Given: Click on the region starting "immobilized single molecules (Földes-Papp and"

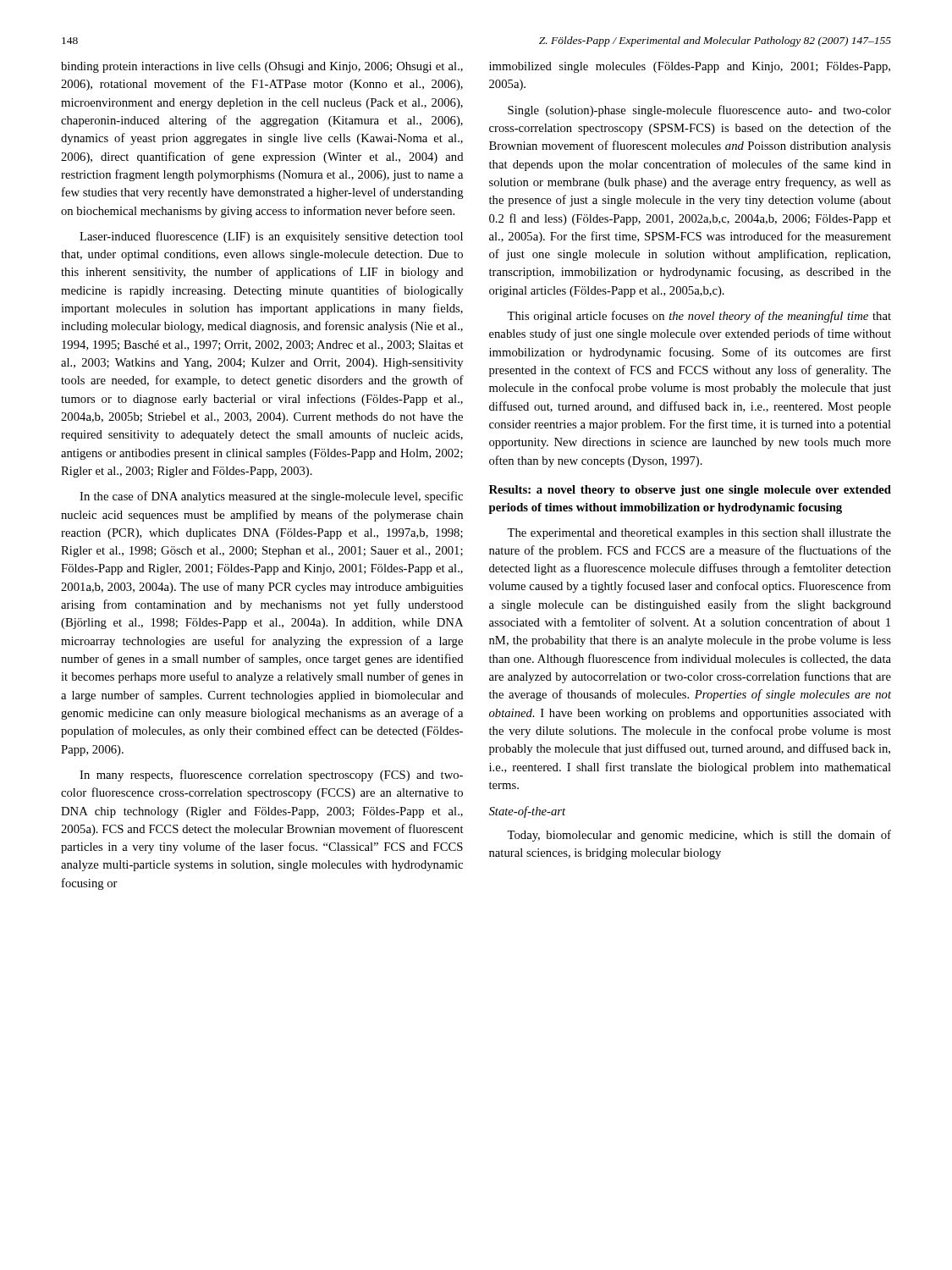Looking at the screenshot, I should 690,76.
